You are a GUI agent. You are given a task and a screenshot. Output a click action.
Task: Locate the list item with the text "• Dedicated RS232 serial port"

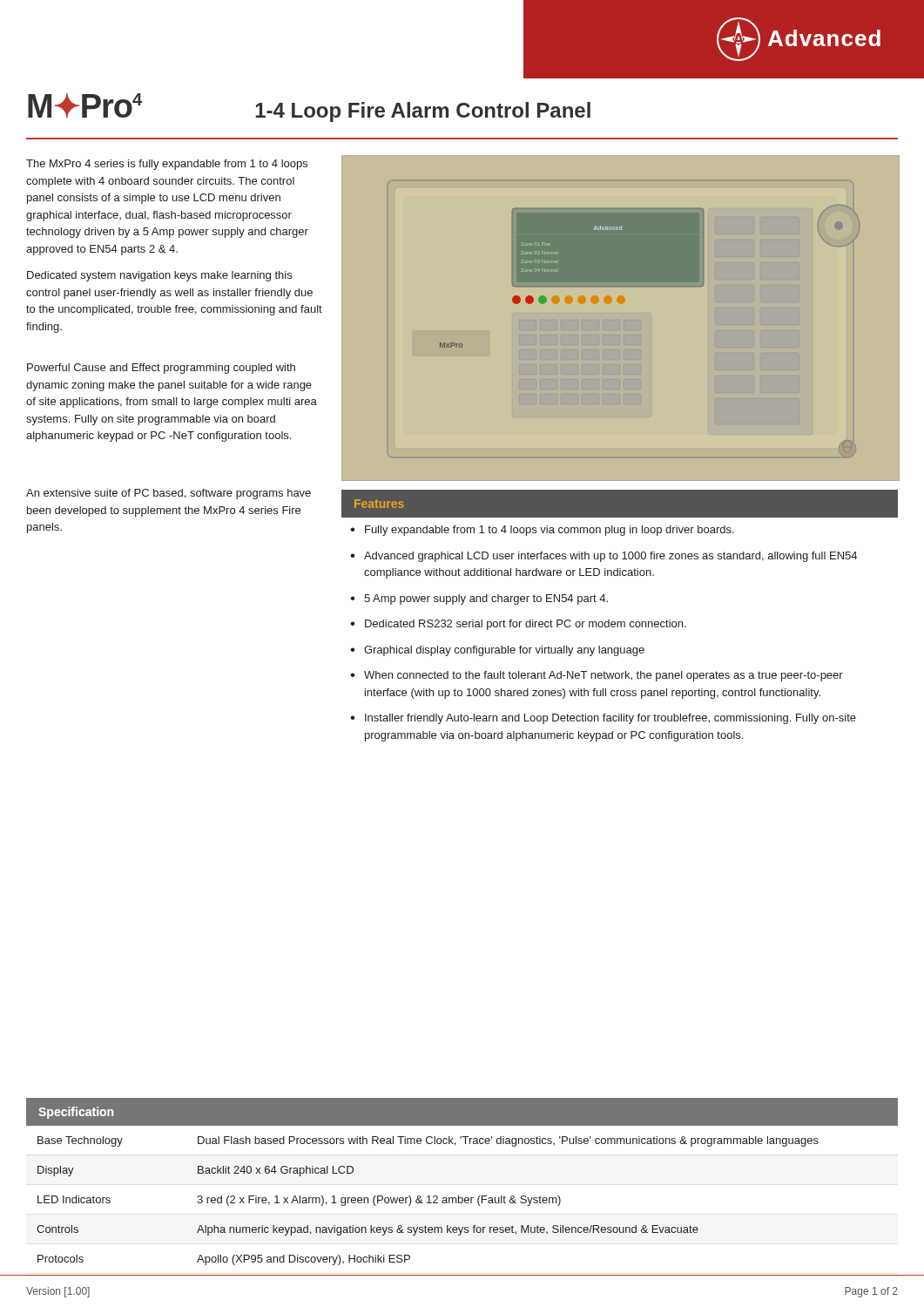click(518, 624)
